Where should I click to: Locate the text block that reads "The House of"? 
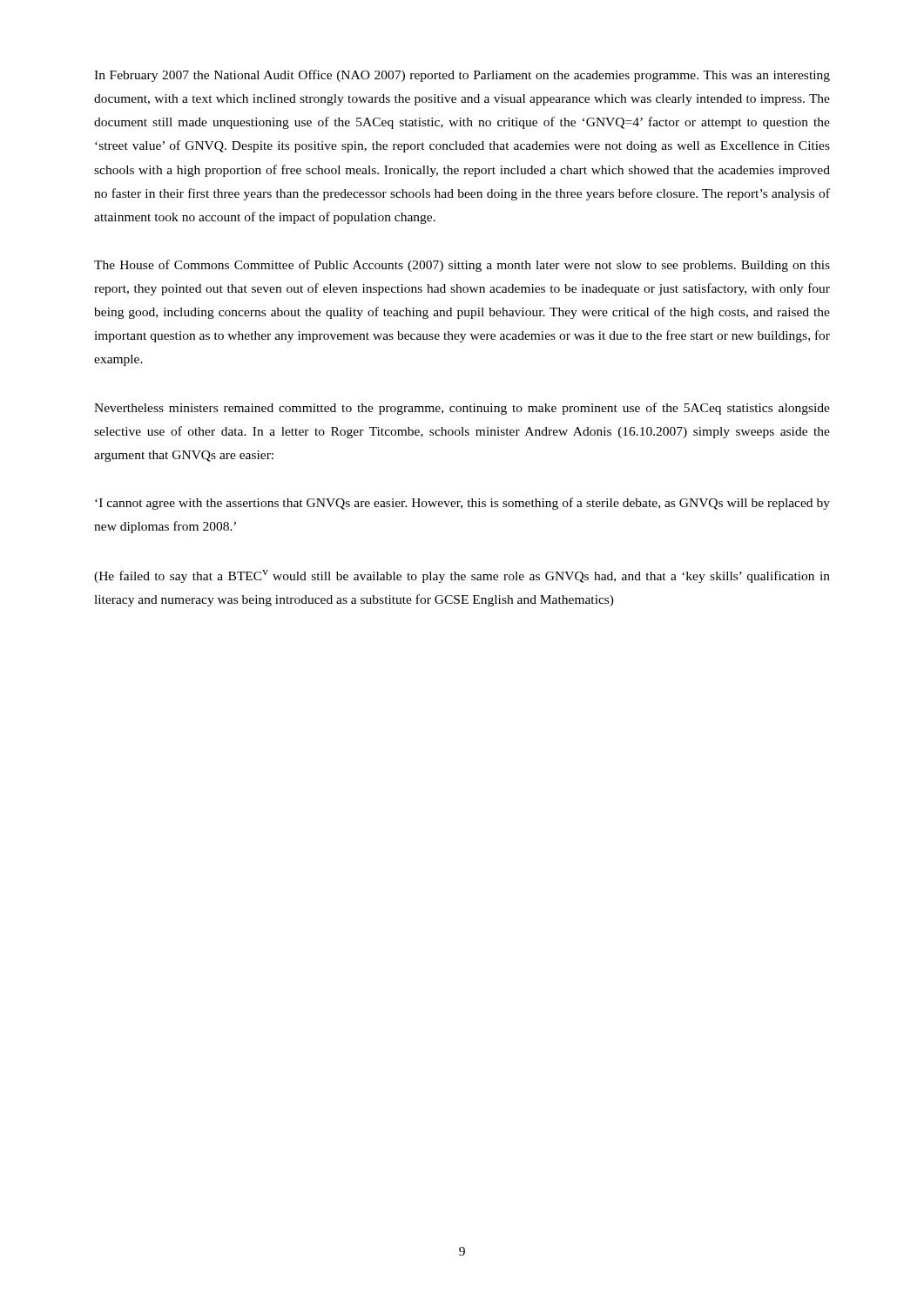[462, 312]
